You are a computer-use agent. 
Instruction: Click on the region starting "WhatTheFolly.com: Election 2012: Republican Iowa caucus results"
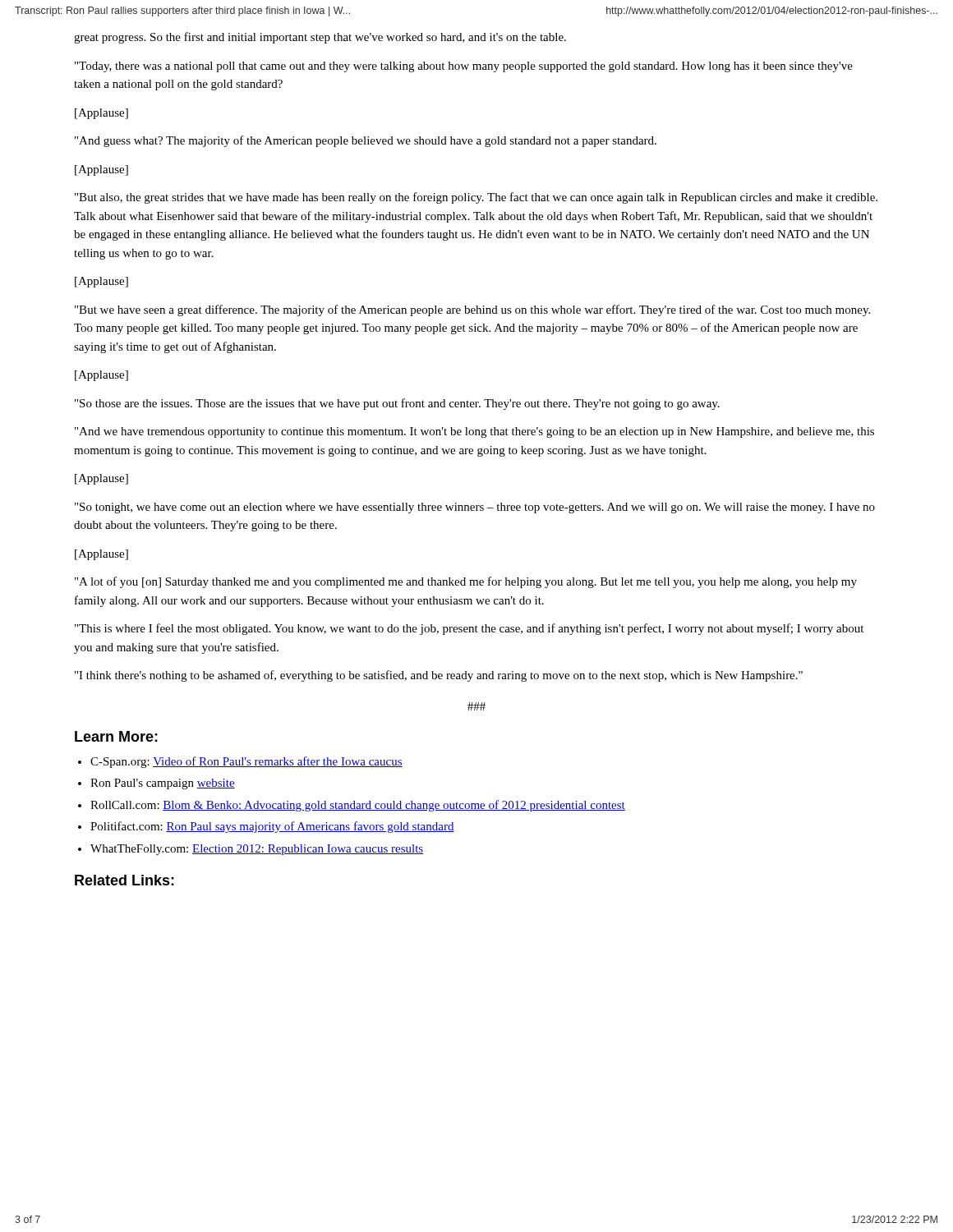pos(257,848)
